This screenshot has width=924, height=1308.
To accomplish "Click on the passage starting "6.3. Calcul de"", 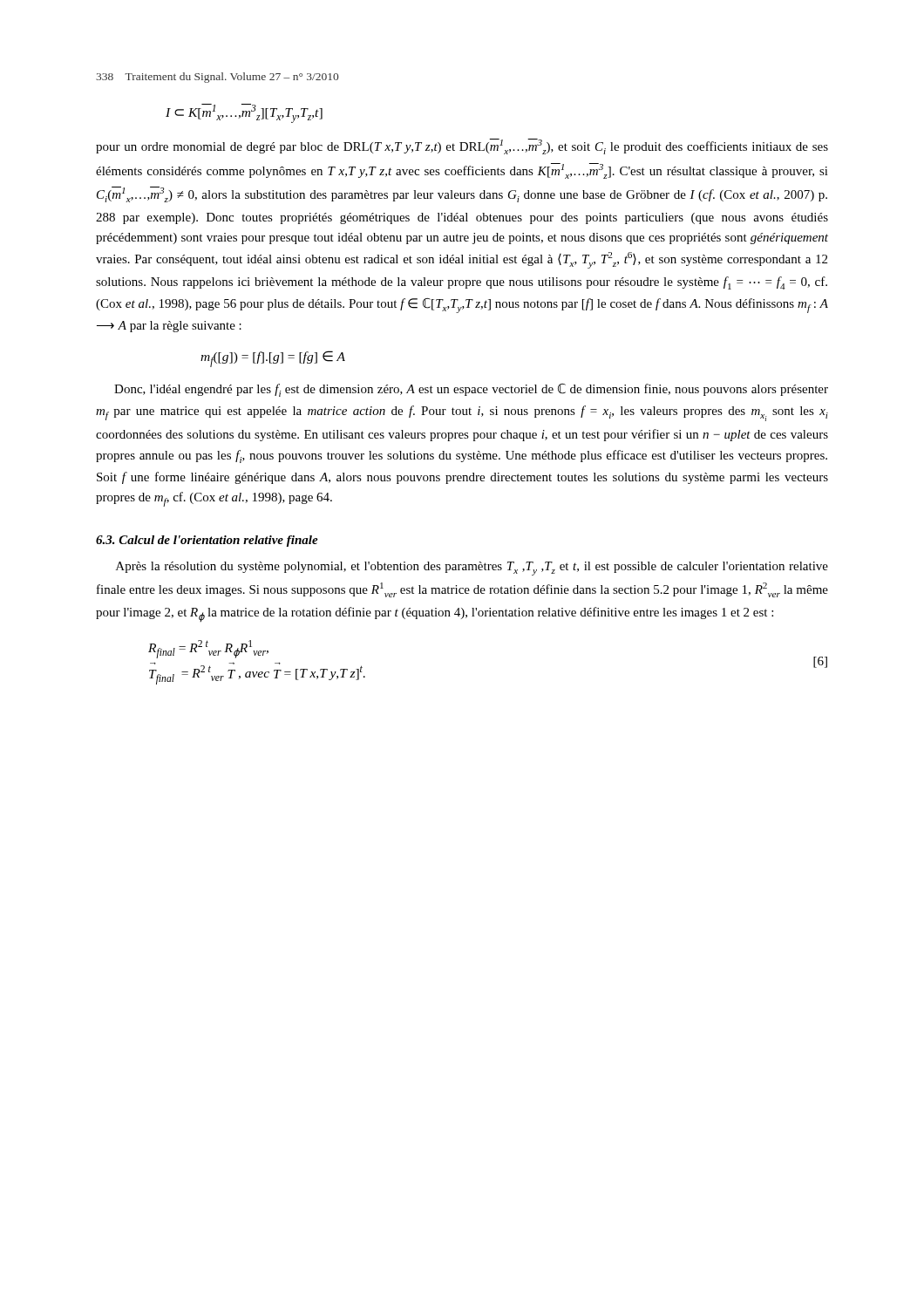I will (207, 540).
